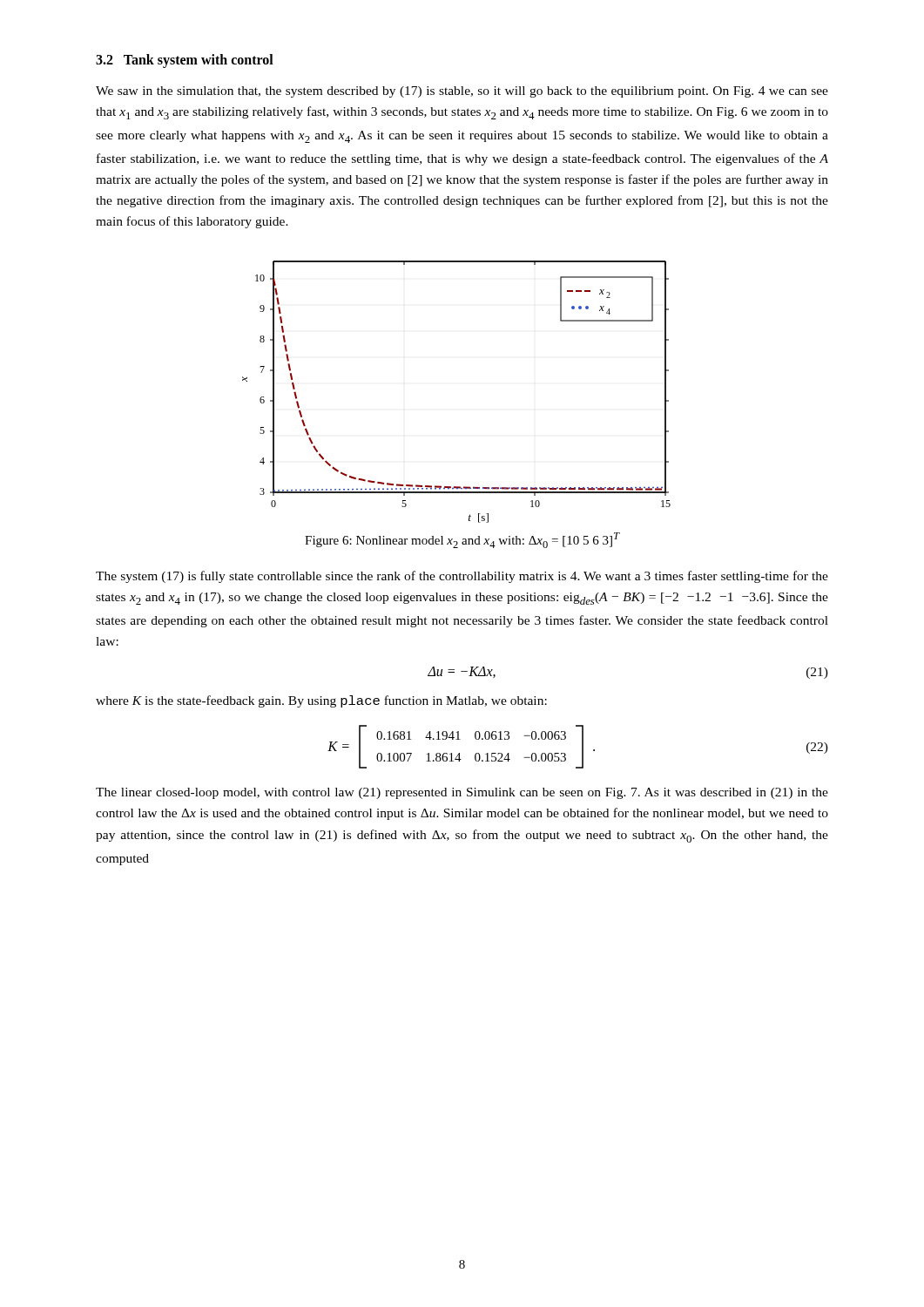Image resolution: width=924 pixels, height=1307 pixels.
Task: Locate the section header
Action: (185, 60)
